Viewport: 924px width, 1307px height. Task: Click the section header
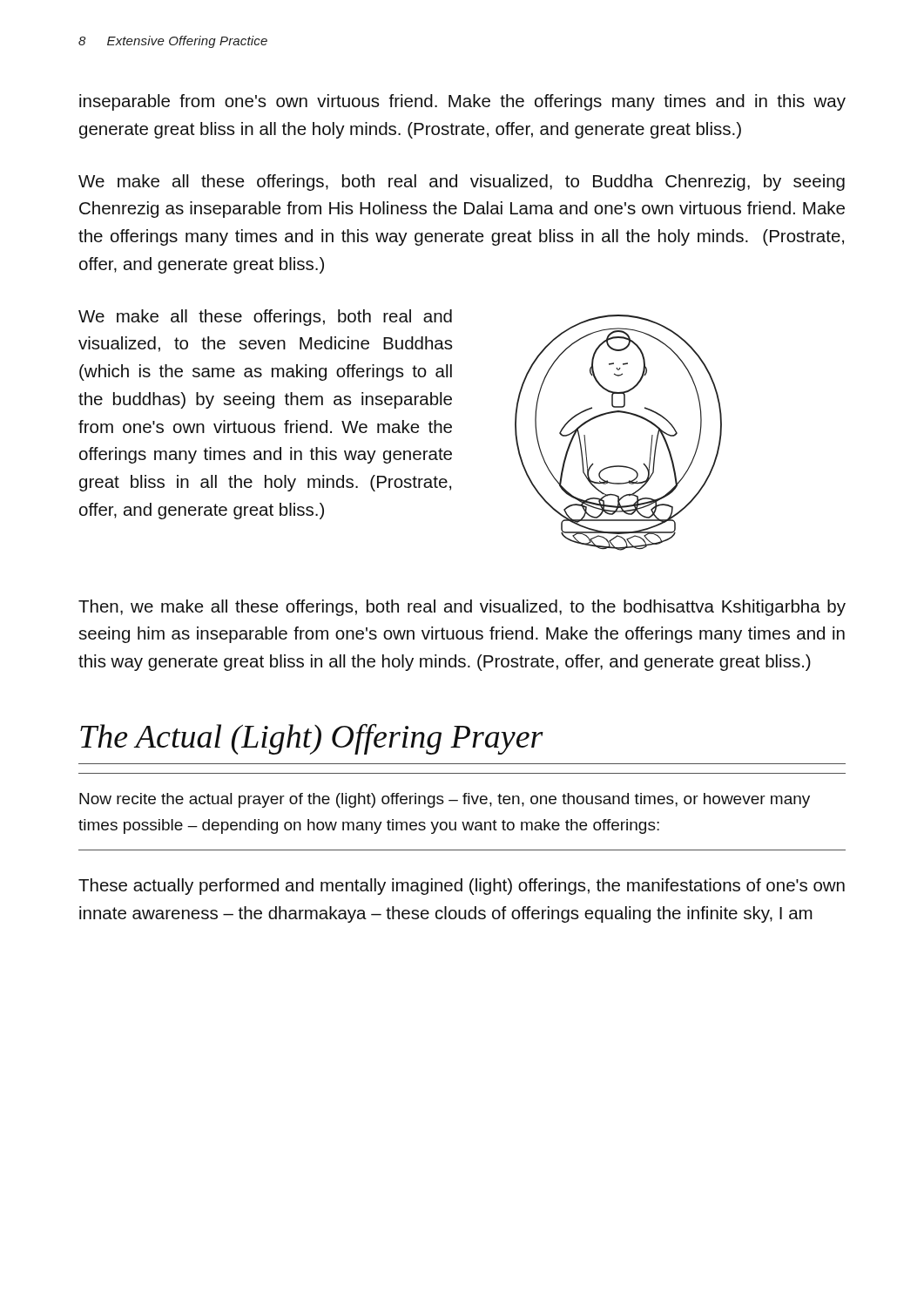point(462,737)
